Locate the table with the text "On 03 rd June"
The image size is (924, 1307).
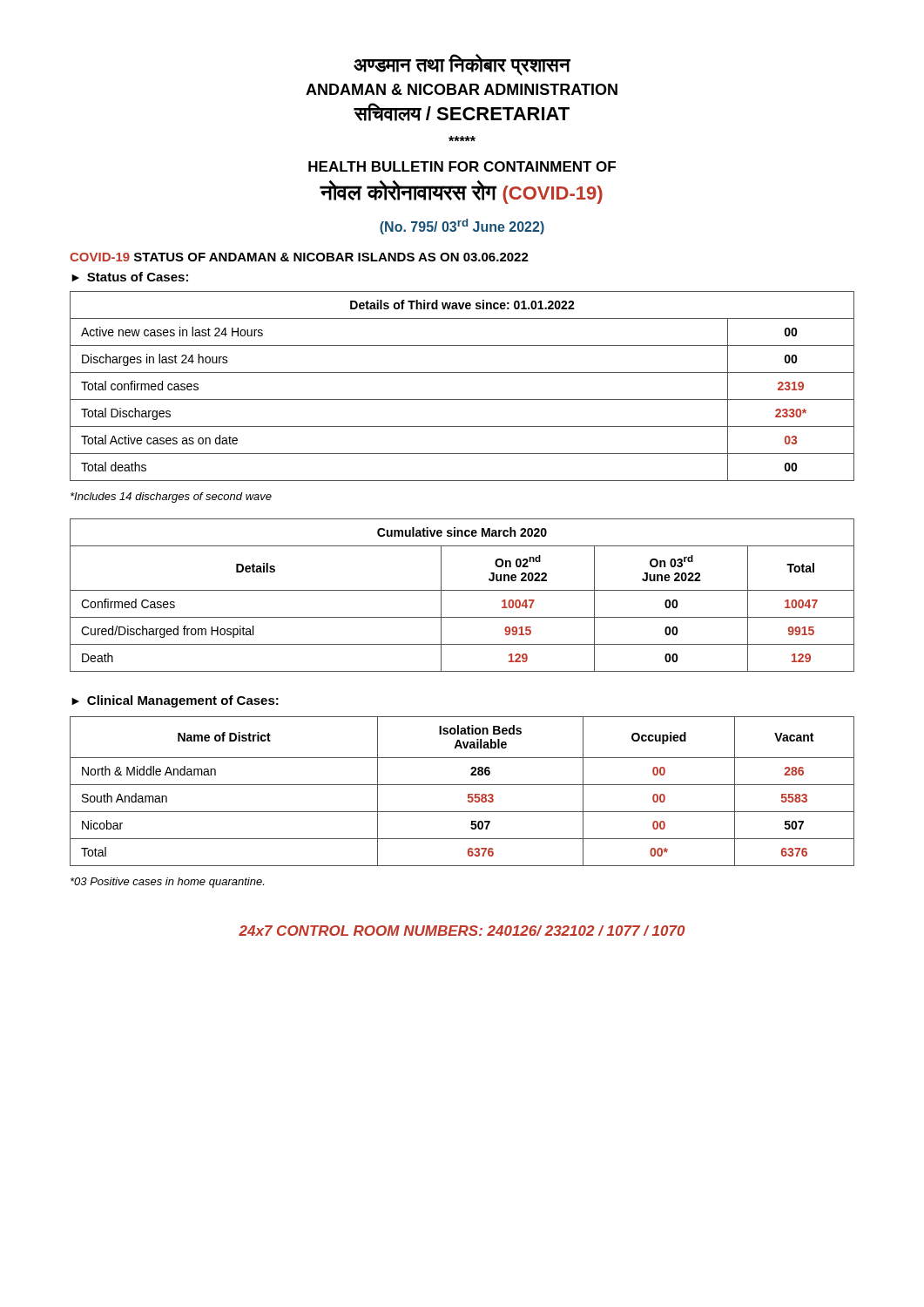(462, 595)
